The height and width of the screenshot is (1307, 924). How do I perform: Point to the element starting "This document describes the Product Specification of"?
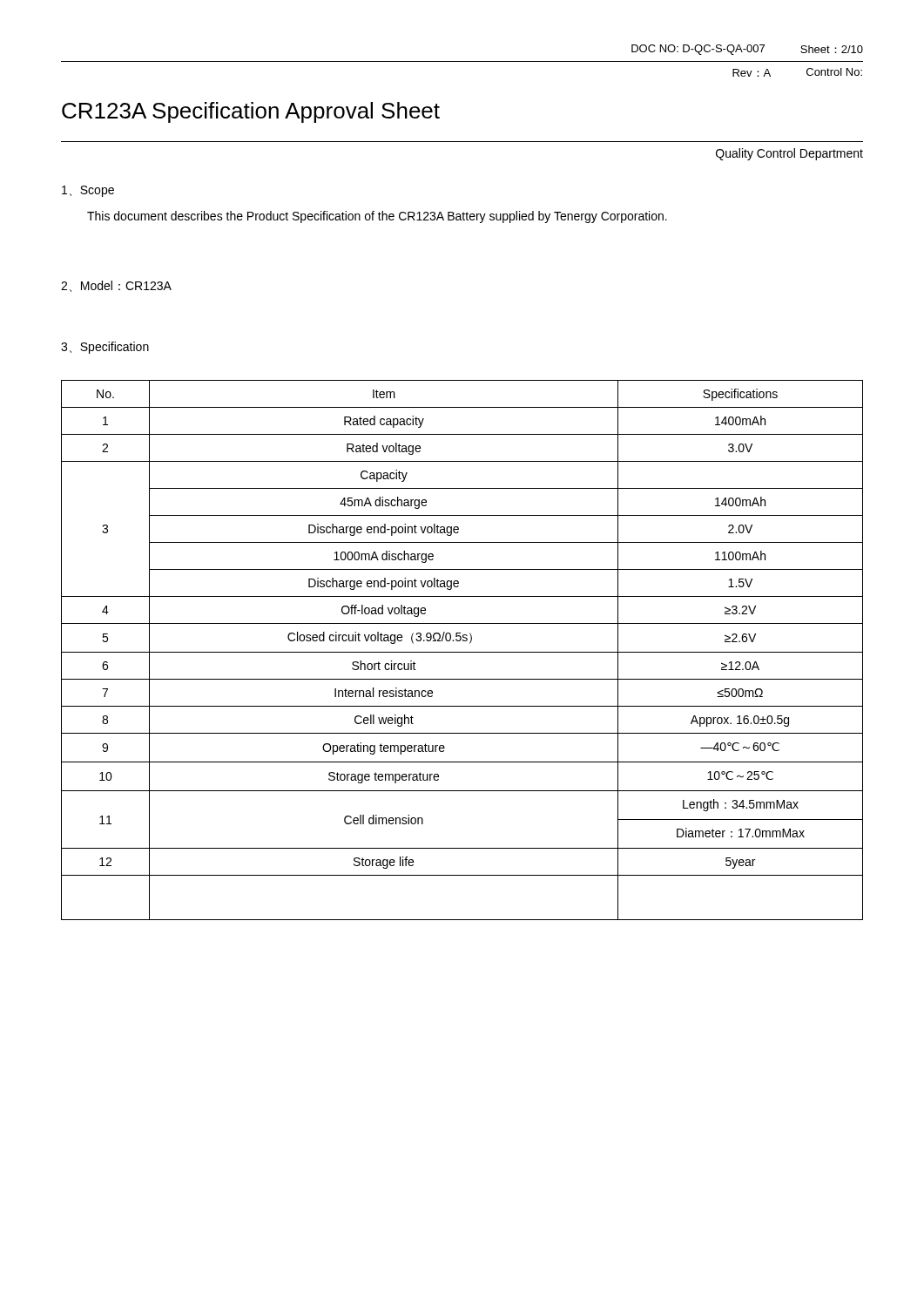[x=377, y=216]
